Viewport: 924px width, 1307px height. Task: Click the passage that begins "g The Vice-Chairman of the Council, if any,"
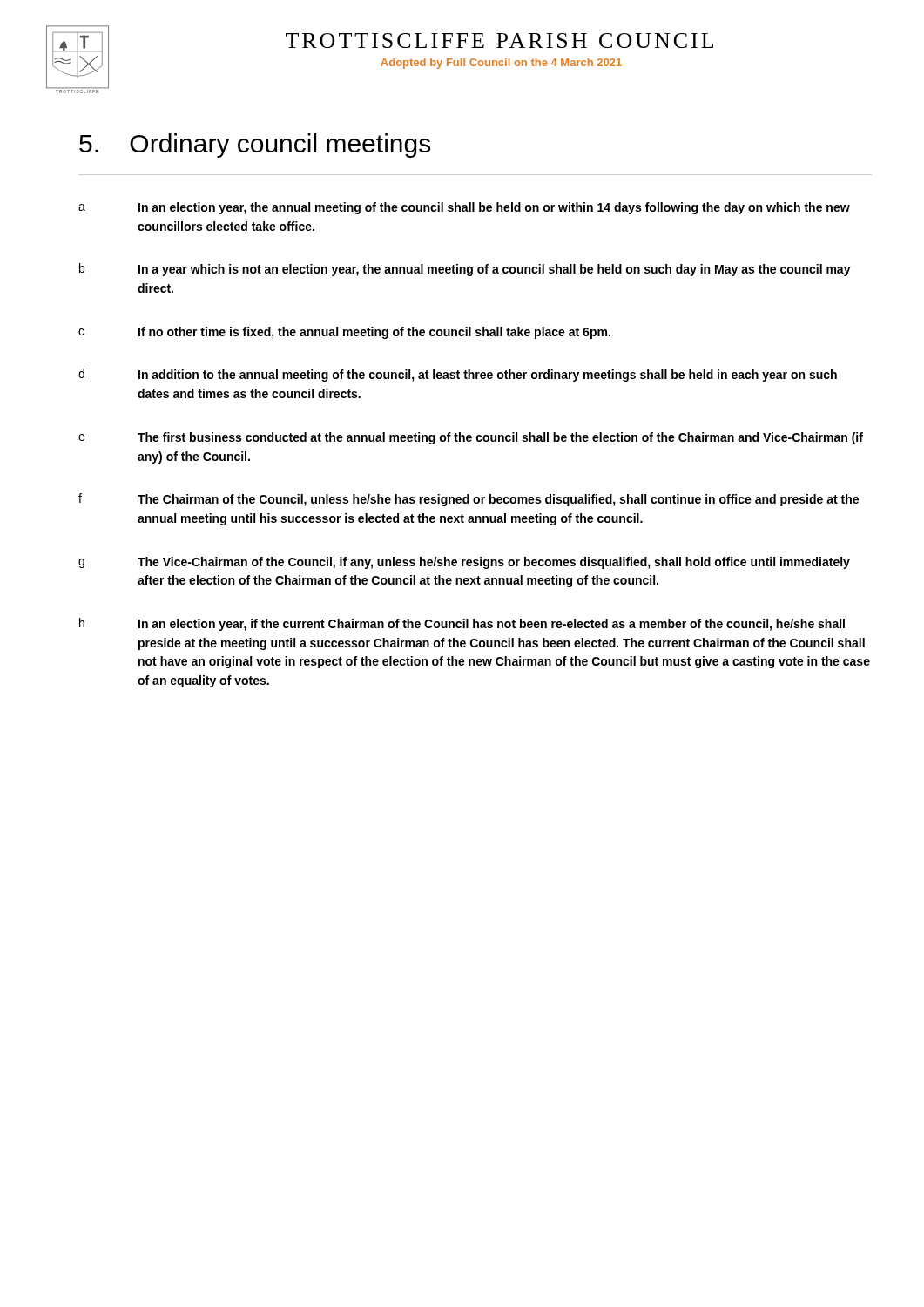click(x=475, y=572)
